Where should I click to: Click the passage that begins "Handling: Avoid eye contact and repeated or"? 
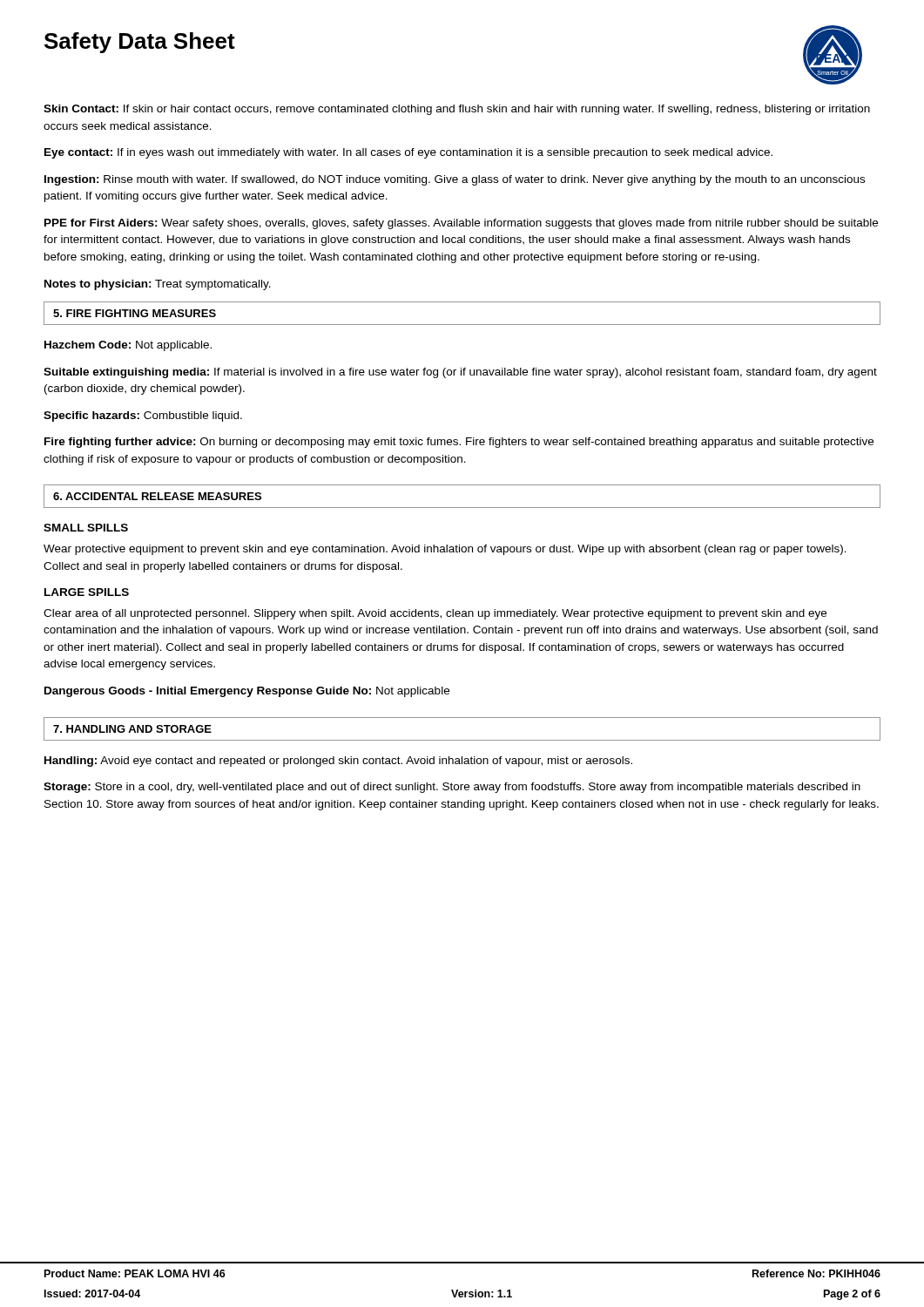point(338,760)
